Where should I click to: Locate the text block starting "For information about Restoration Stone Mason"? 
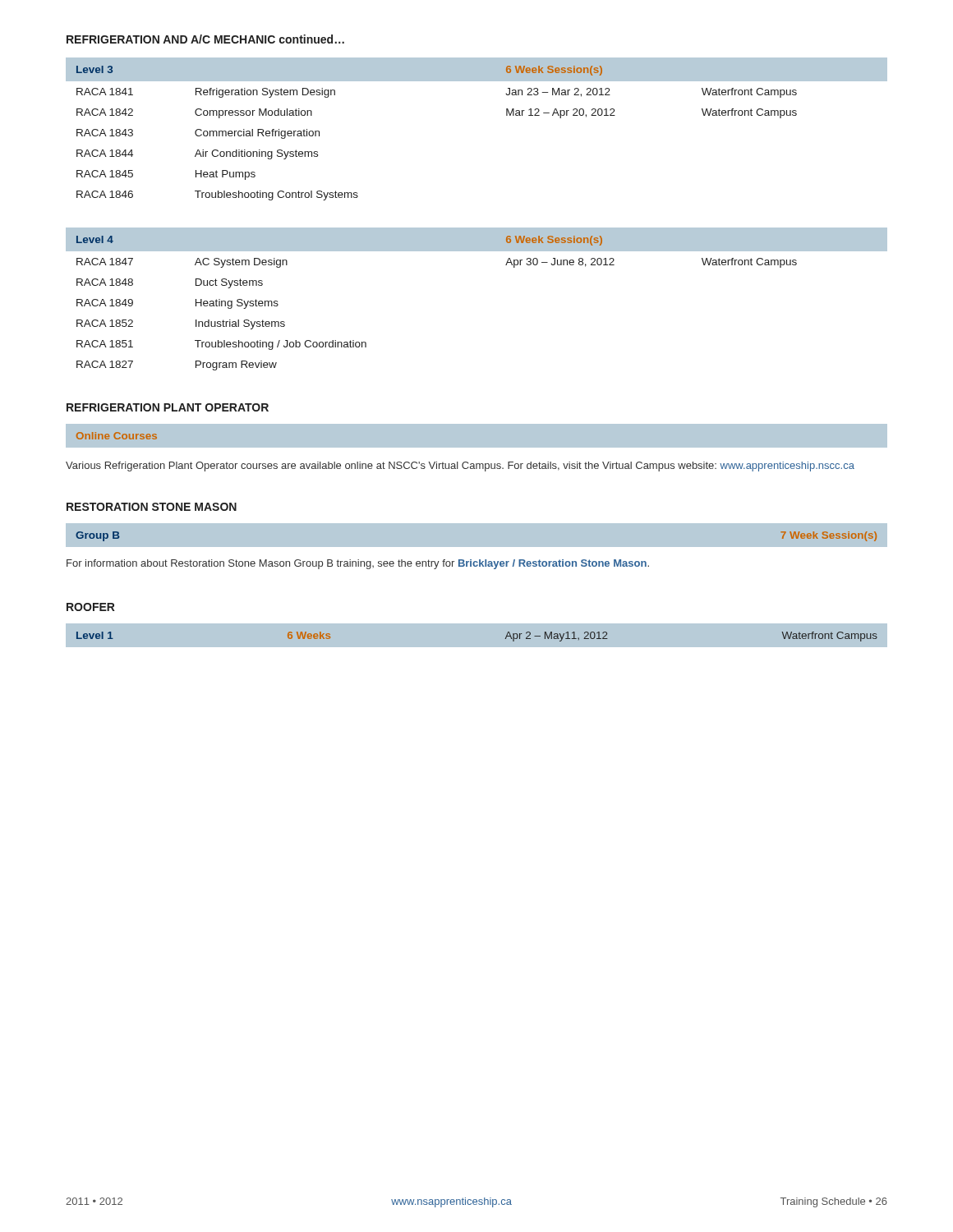358,563
